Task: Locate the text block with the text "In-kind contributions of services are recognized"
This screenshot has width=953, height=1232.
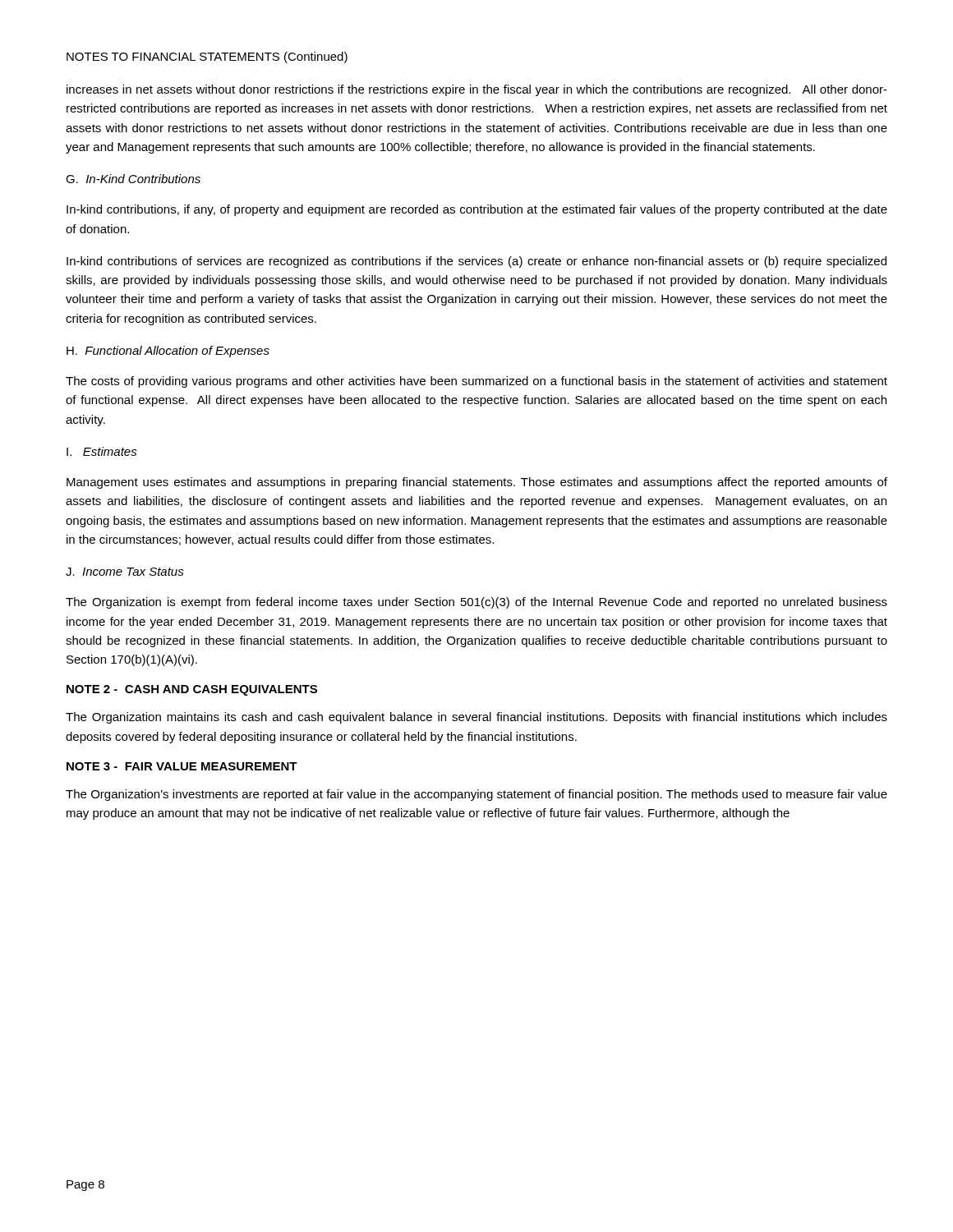Action: point(476,289)
